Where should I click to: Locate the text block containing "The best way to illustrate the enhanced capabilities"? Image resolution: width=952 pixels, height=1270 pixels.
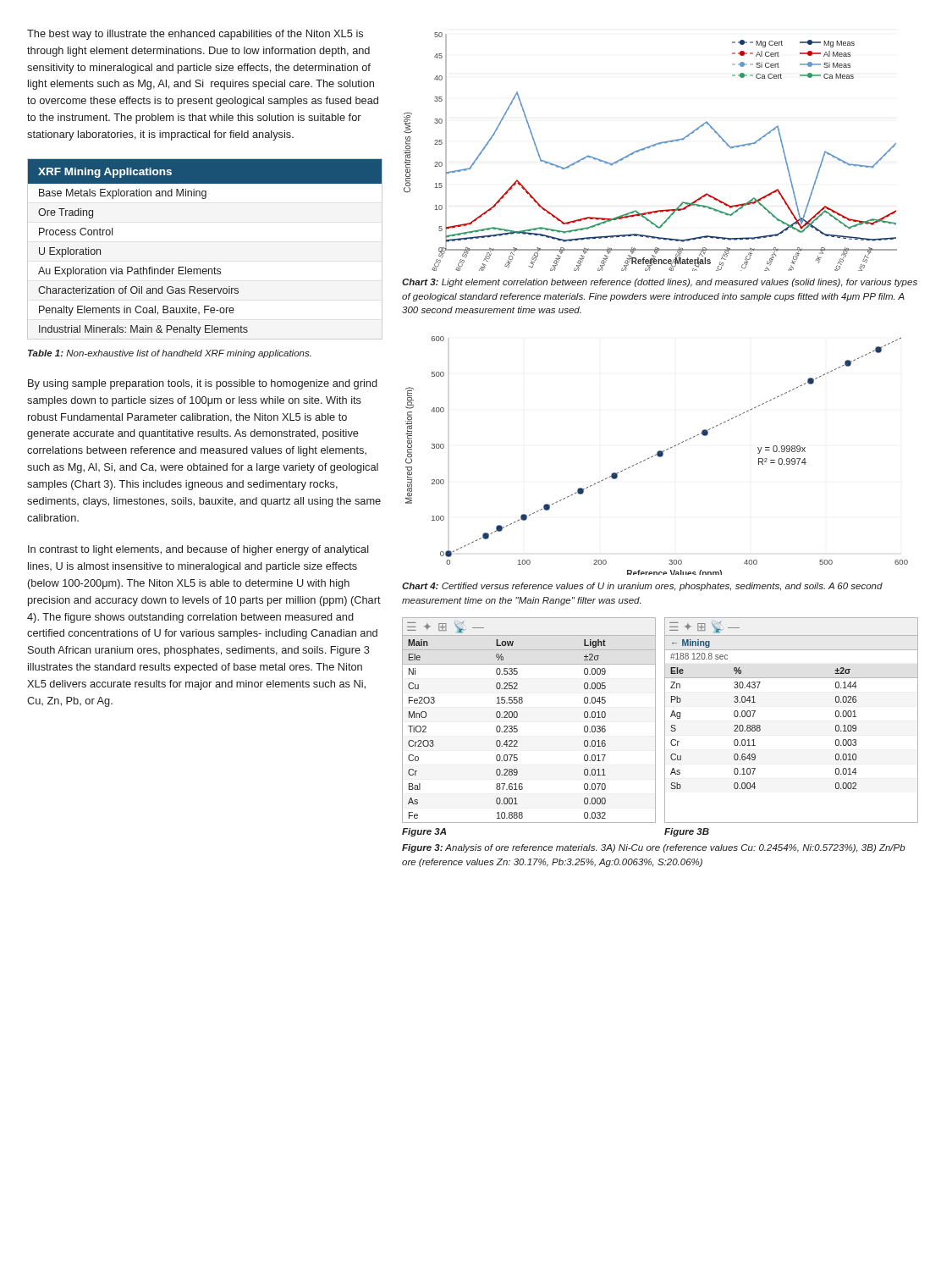click(203, 84)
